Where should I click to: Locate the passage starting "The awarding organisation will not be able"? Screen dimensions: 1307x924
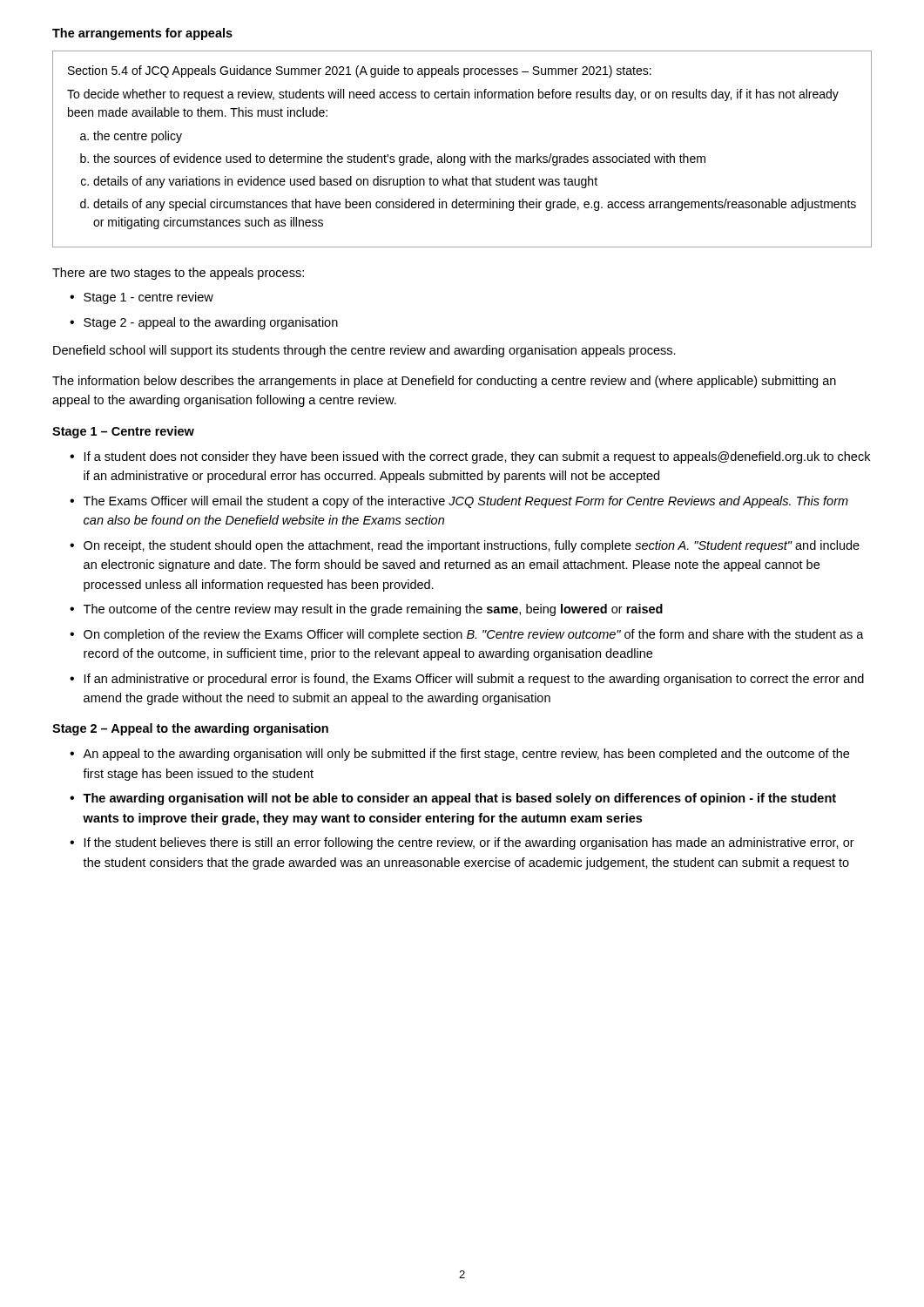[x=477, y=808]
